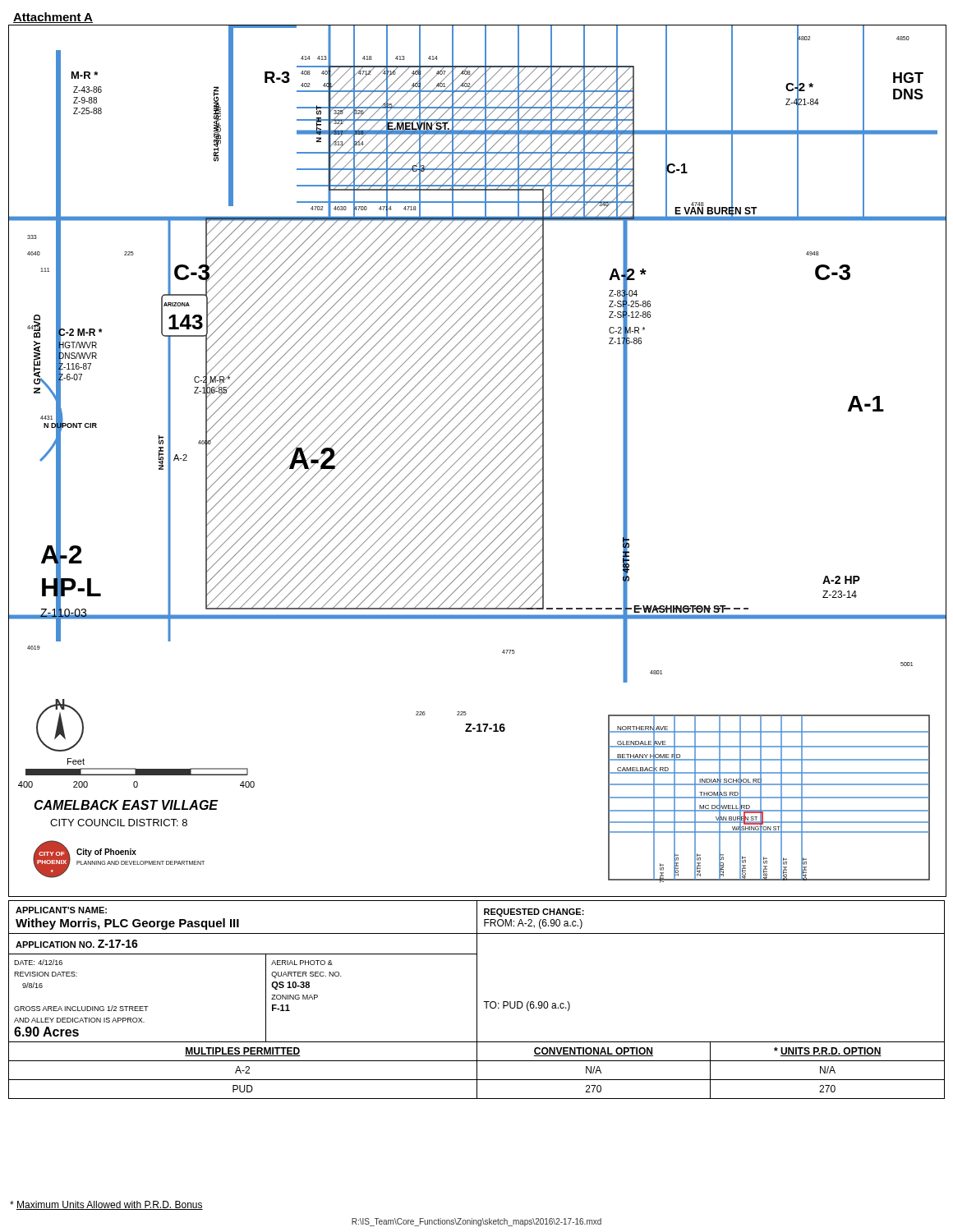Locate the text "Attachment A"
953x1232 pixels.
tap(53, 17)
